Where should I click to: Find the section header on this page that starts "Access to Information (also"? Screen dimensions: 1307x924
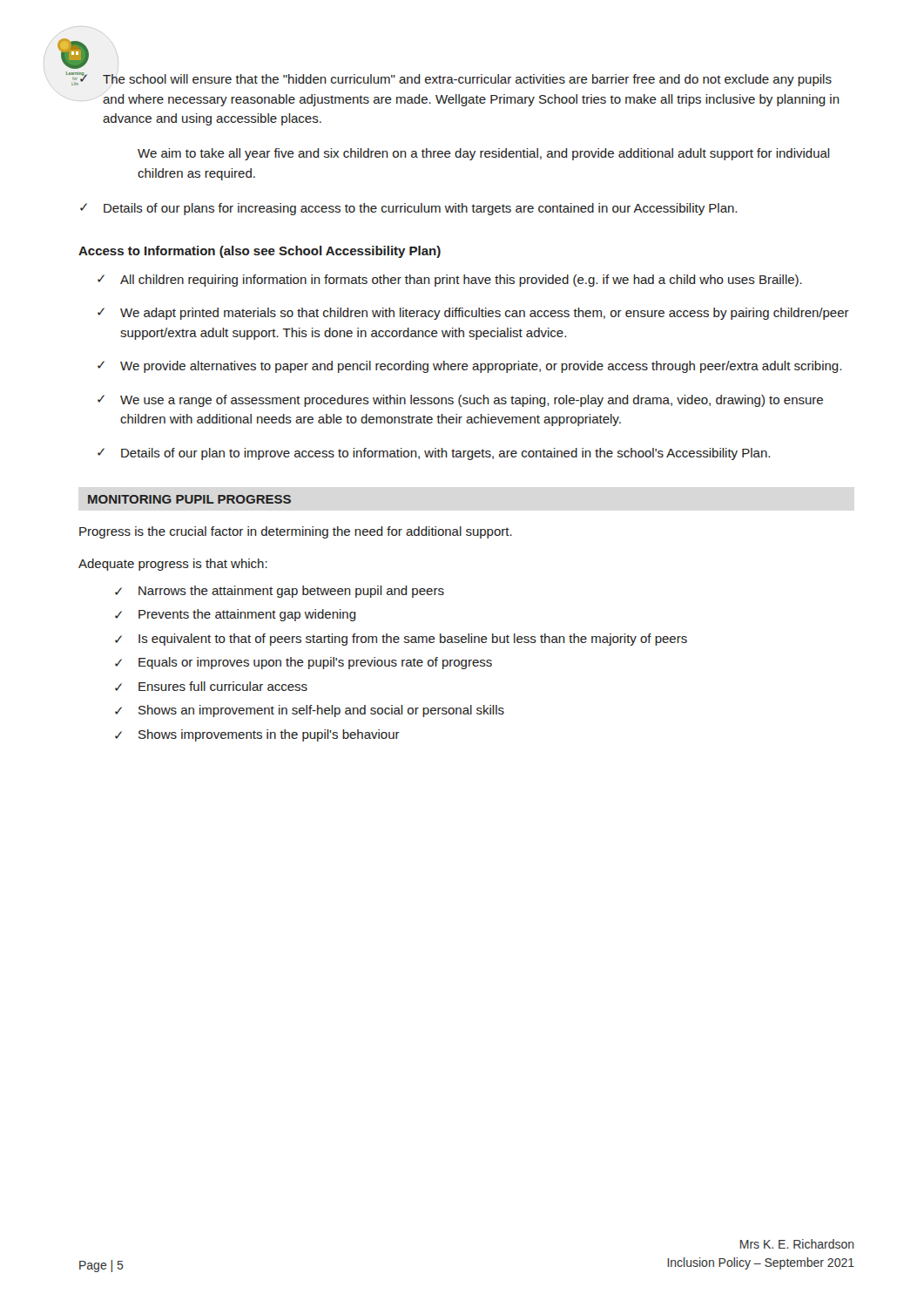260,250
